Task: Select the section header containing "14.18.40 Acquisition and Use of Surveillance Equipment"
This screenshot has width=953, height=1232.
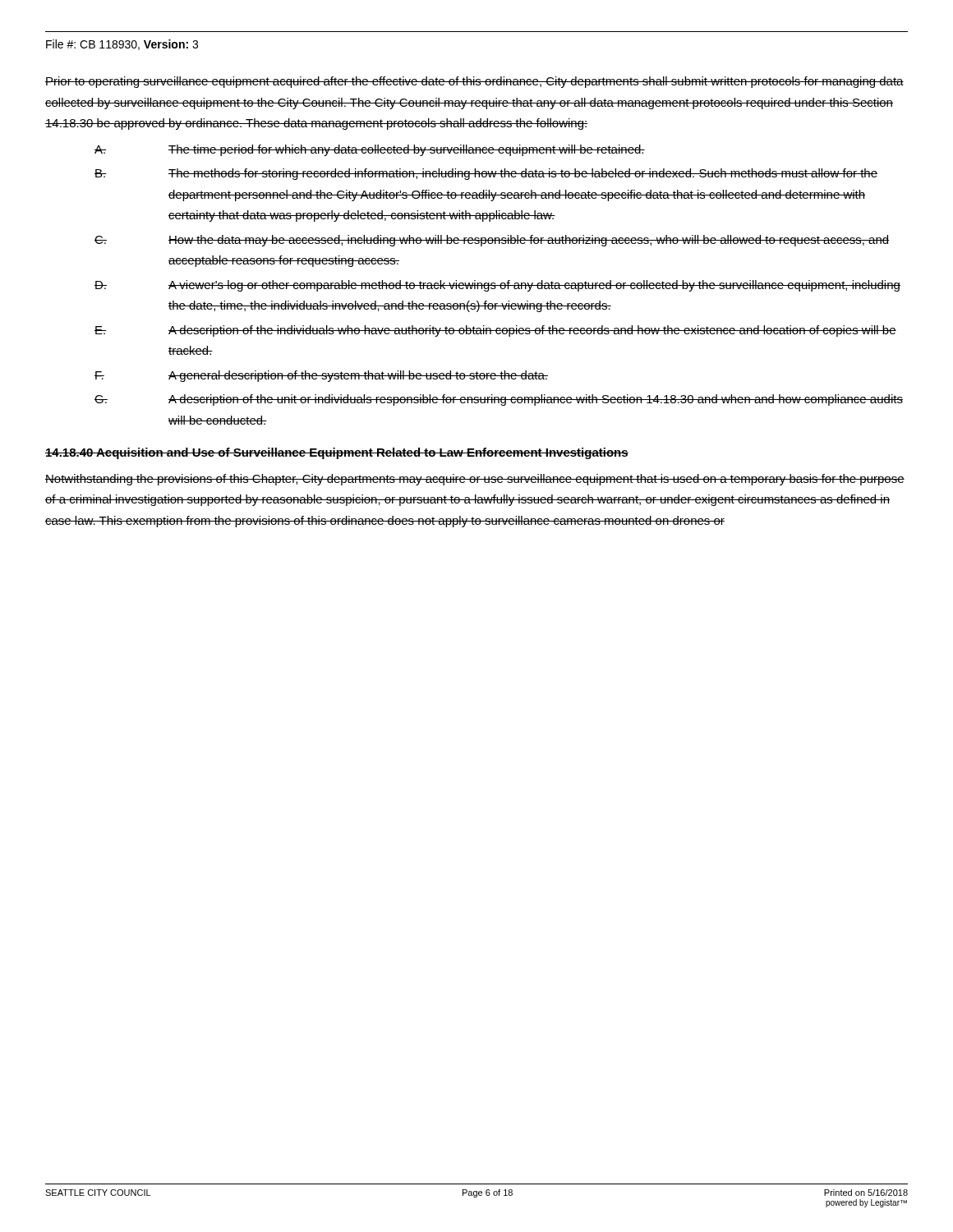Action: click(337, 452)
